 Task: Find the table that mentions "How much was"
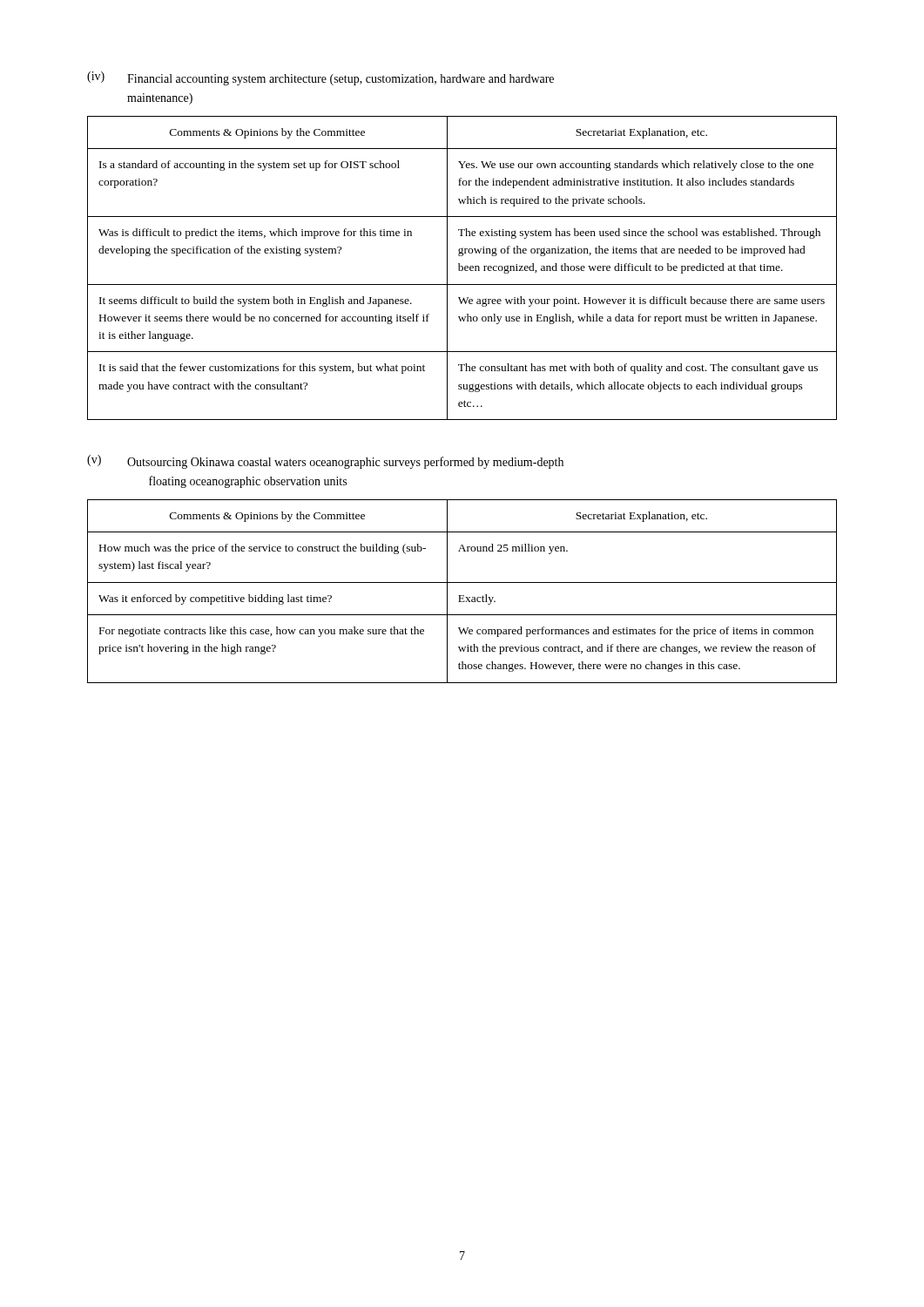point(462,591)
